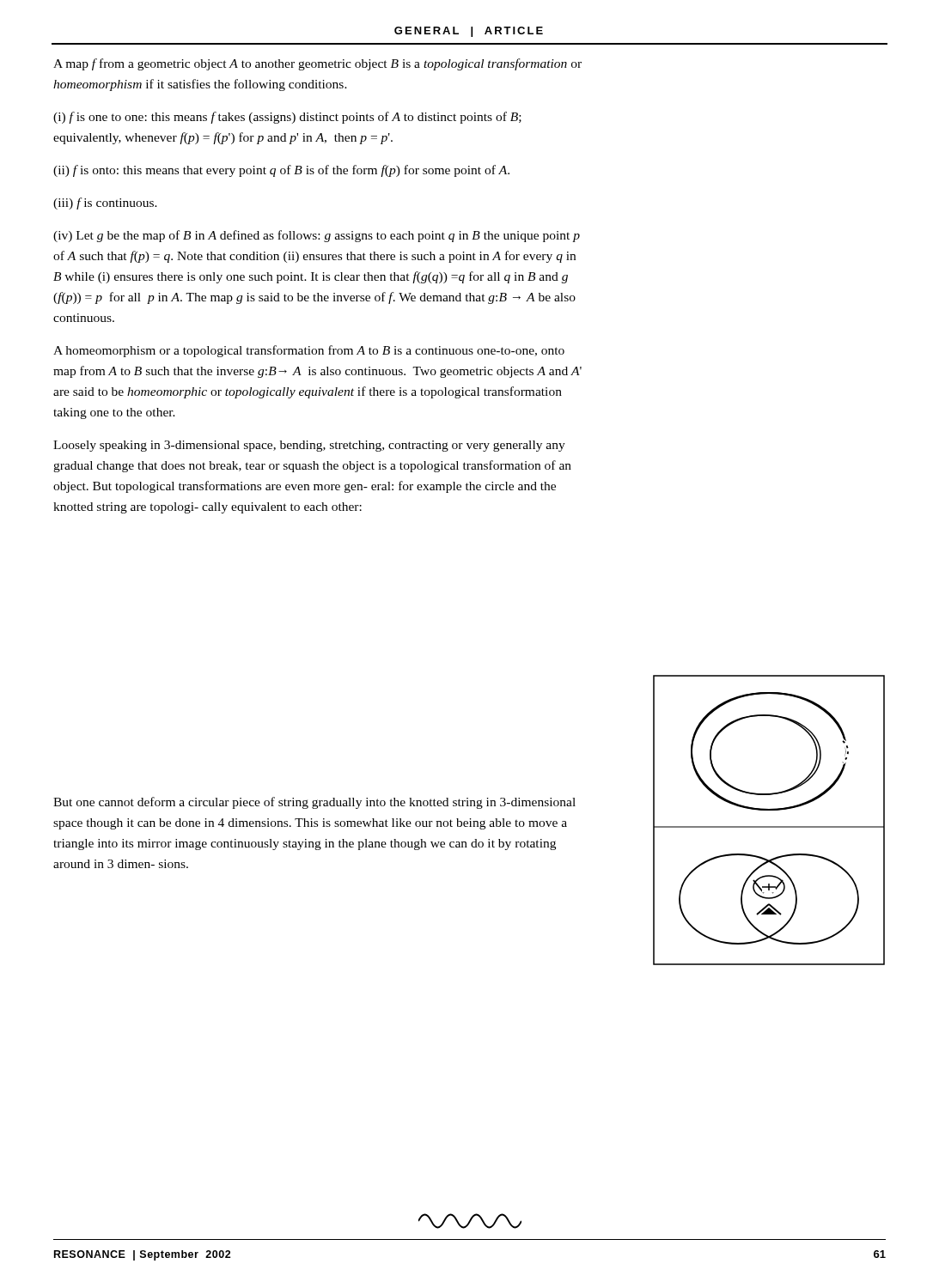Click the passage that begins "(ii) f is onto: this means that"
Image resolution: width=939 pixels, height=1288 pixels.
[282, 170]
